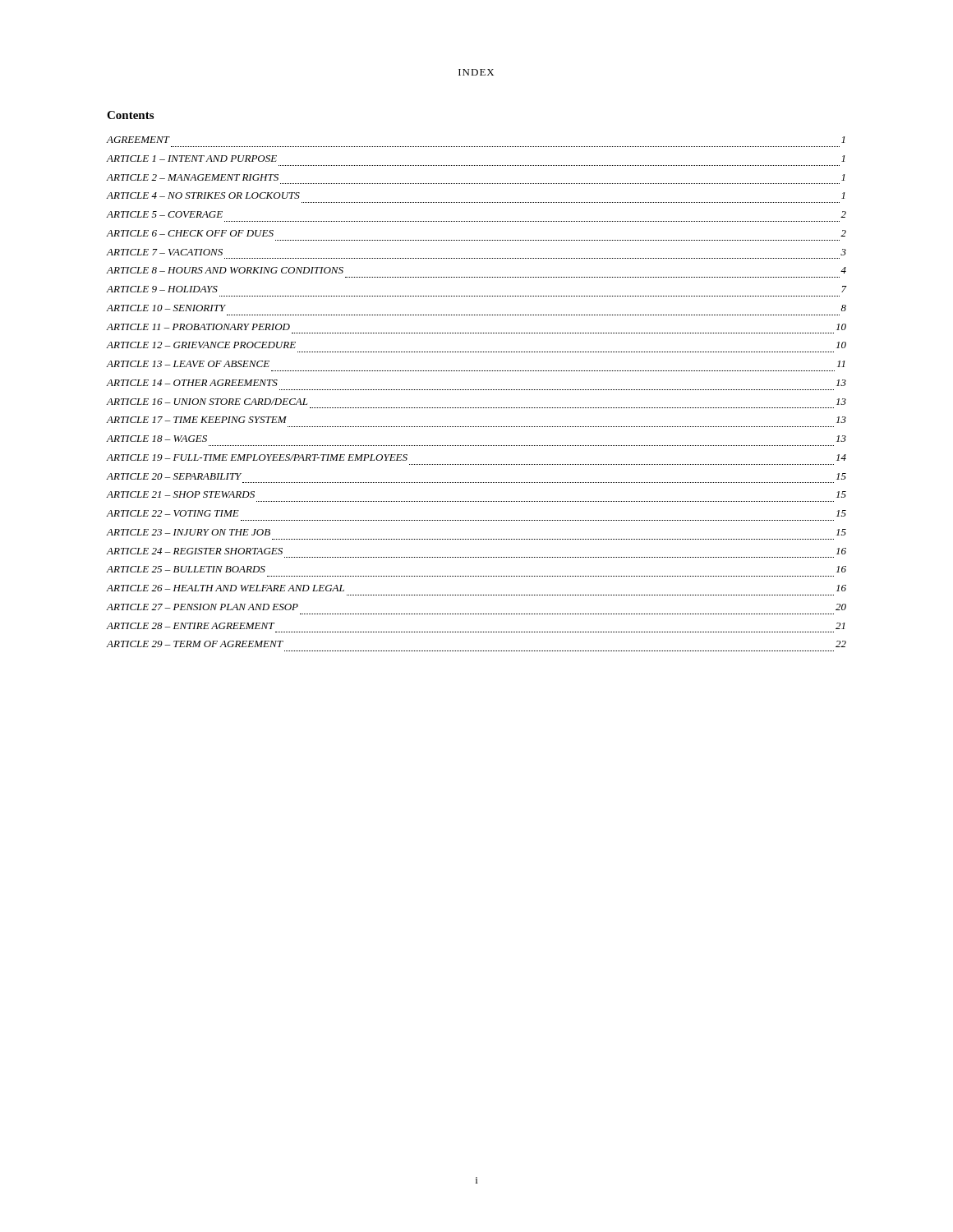This screenshot has width=953, height=1232.
Task: Locate the passage starting "ARTICLE 16 –"
Action: [x=476, y=402]
